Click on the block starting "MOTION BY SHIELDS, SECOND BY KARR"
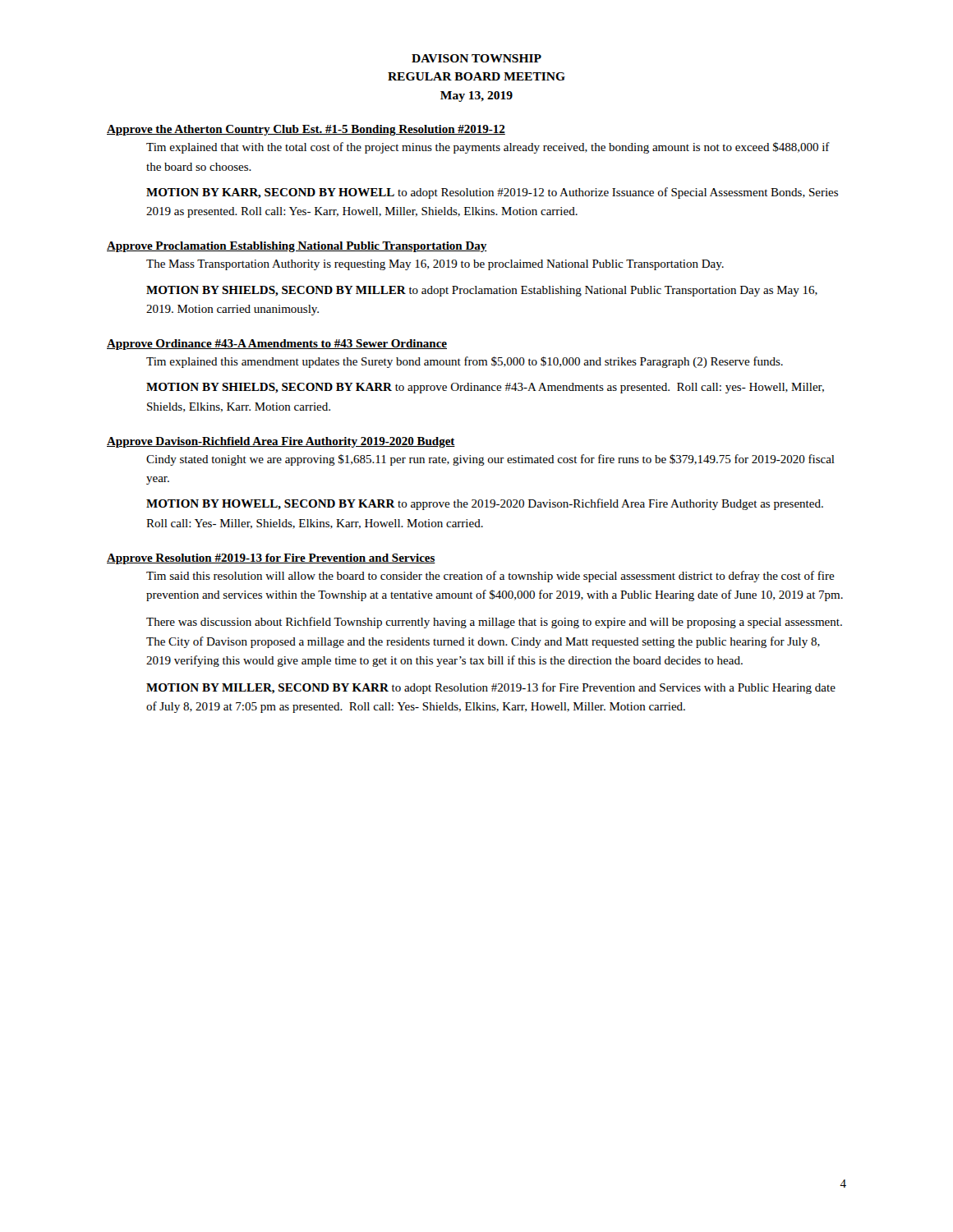 [485, 397]
